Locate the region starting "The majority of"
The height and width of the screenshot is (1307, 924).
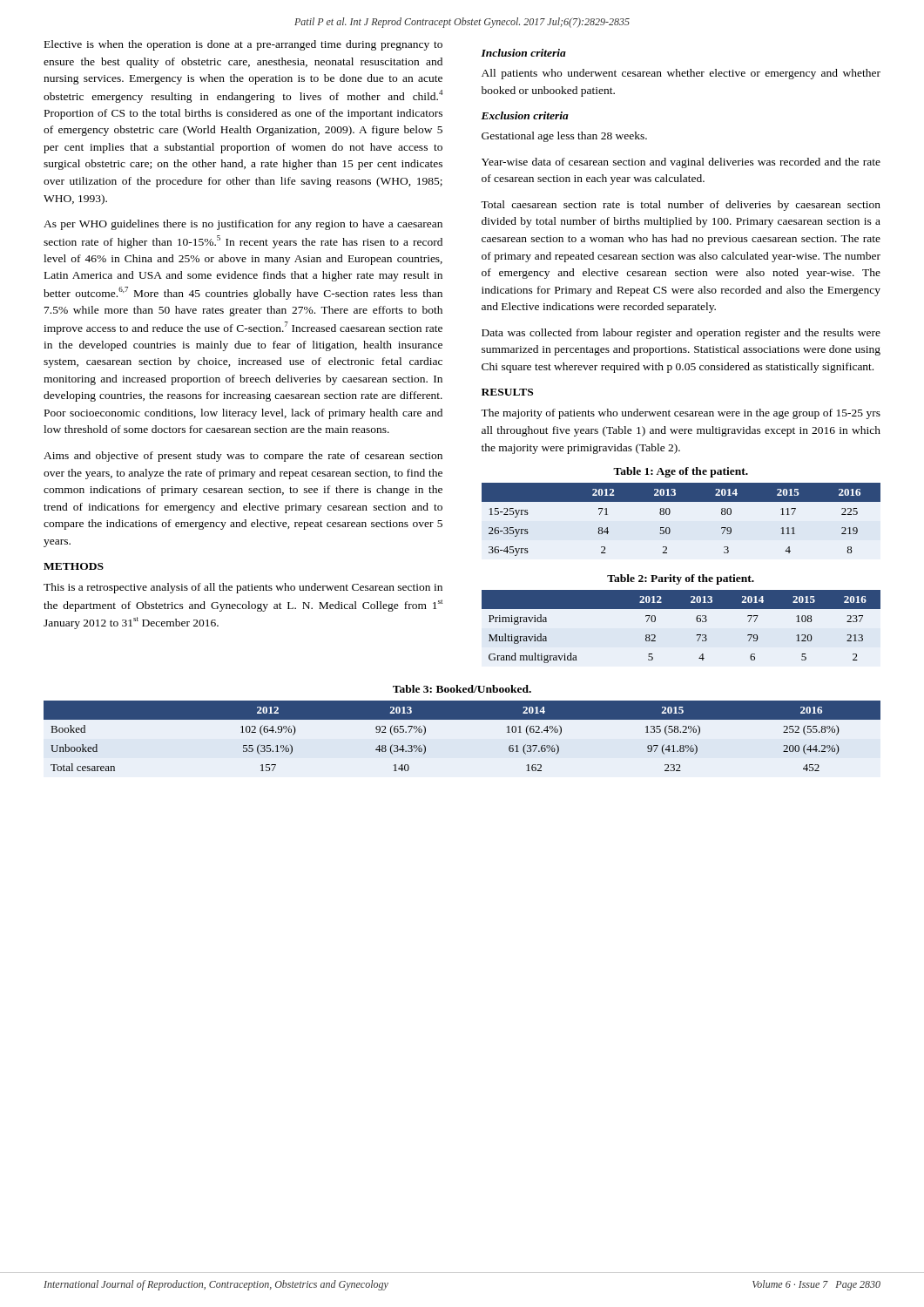681,430
